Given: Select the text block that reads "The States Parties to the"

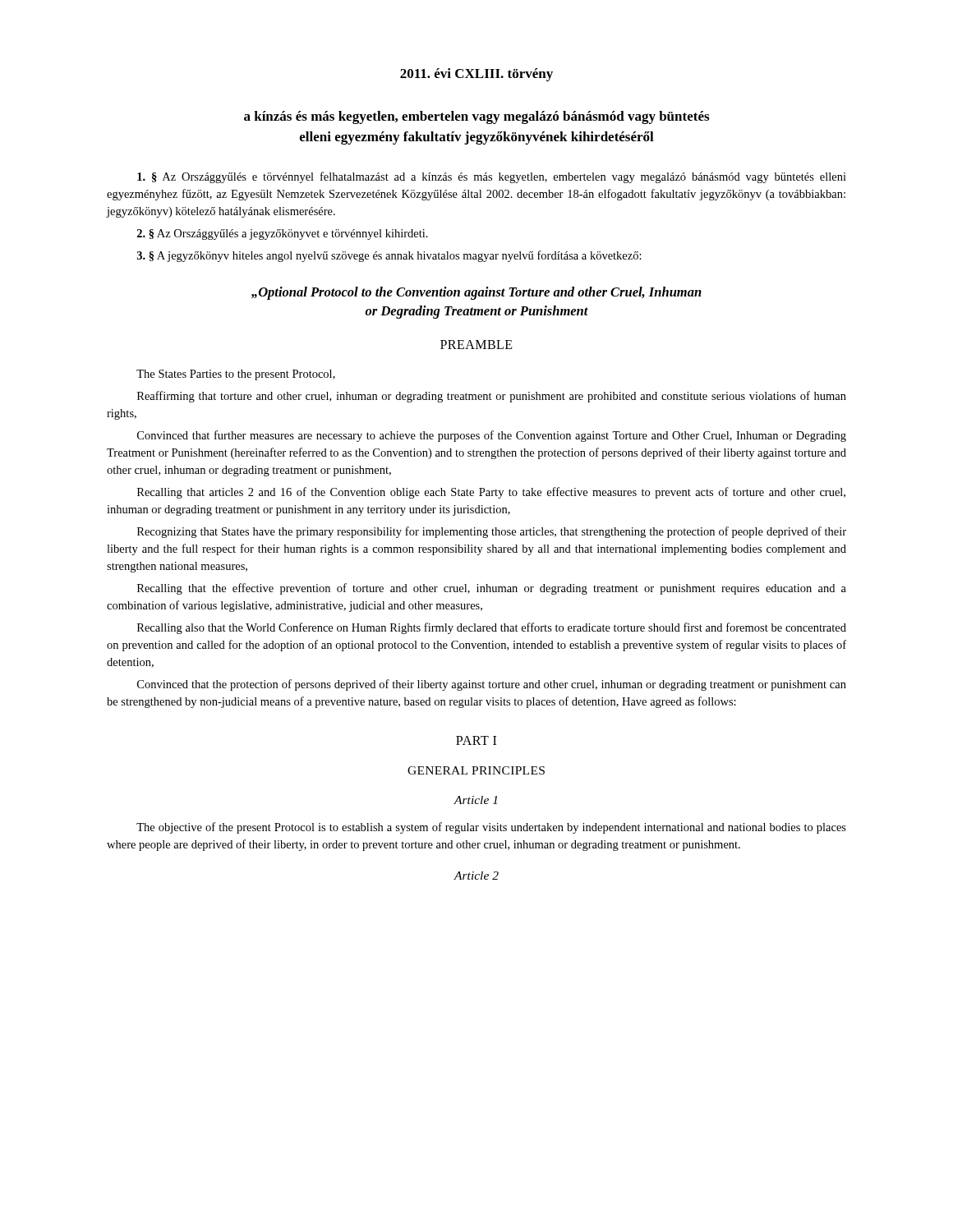Looking at the screenshot, I should (x=236, y=373).
